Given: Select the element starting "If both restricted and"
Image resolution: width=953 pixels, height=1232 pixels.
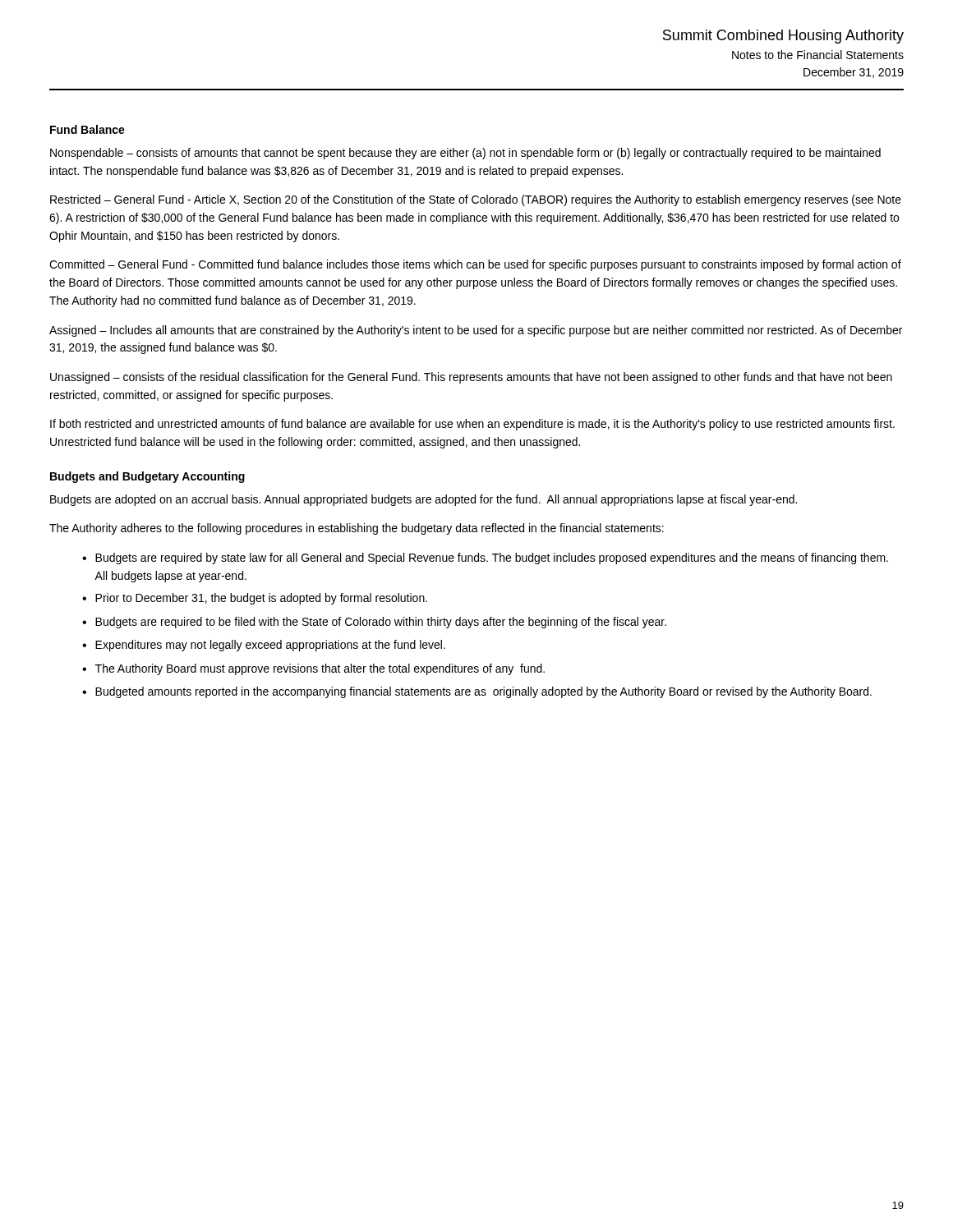Looking at the screenshot, I should tap(472, 433).
